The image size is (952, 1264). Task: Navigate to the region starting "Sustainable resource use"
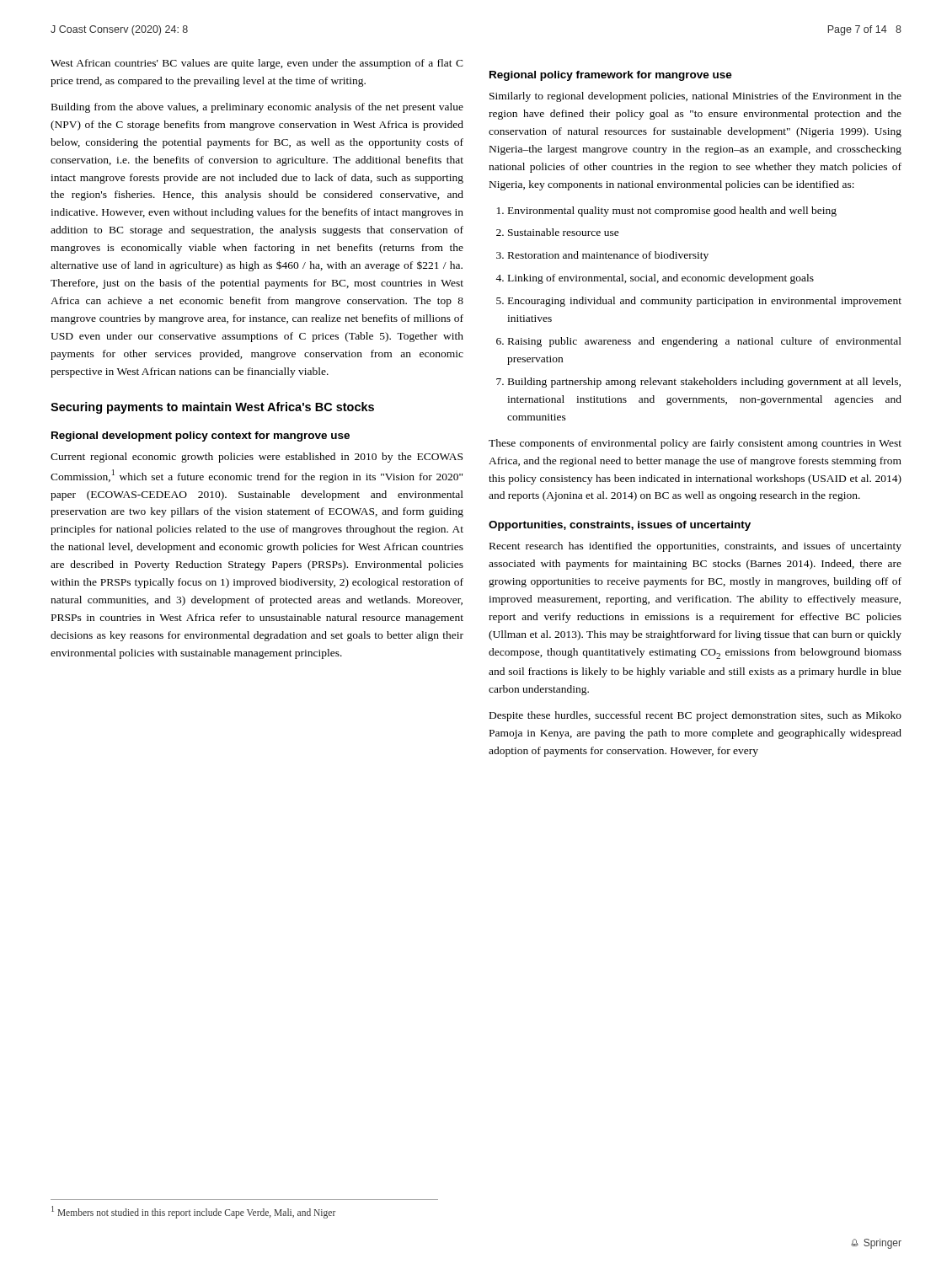563,233
